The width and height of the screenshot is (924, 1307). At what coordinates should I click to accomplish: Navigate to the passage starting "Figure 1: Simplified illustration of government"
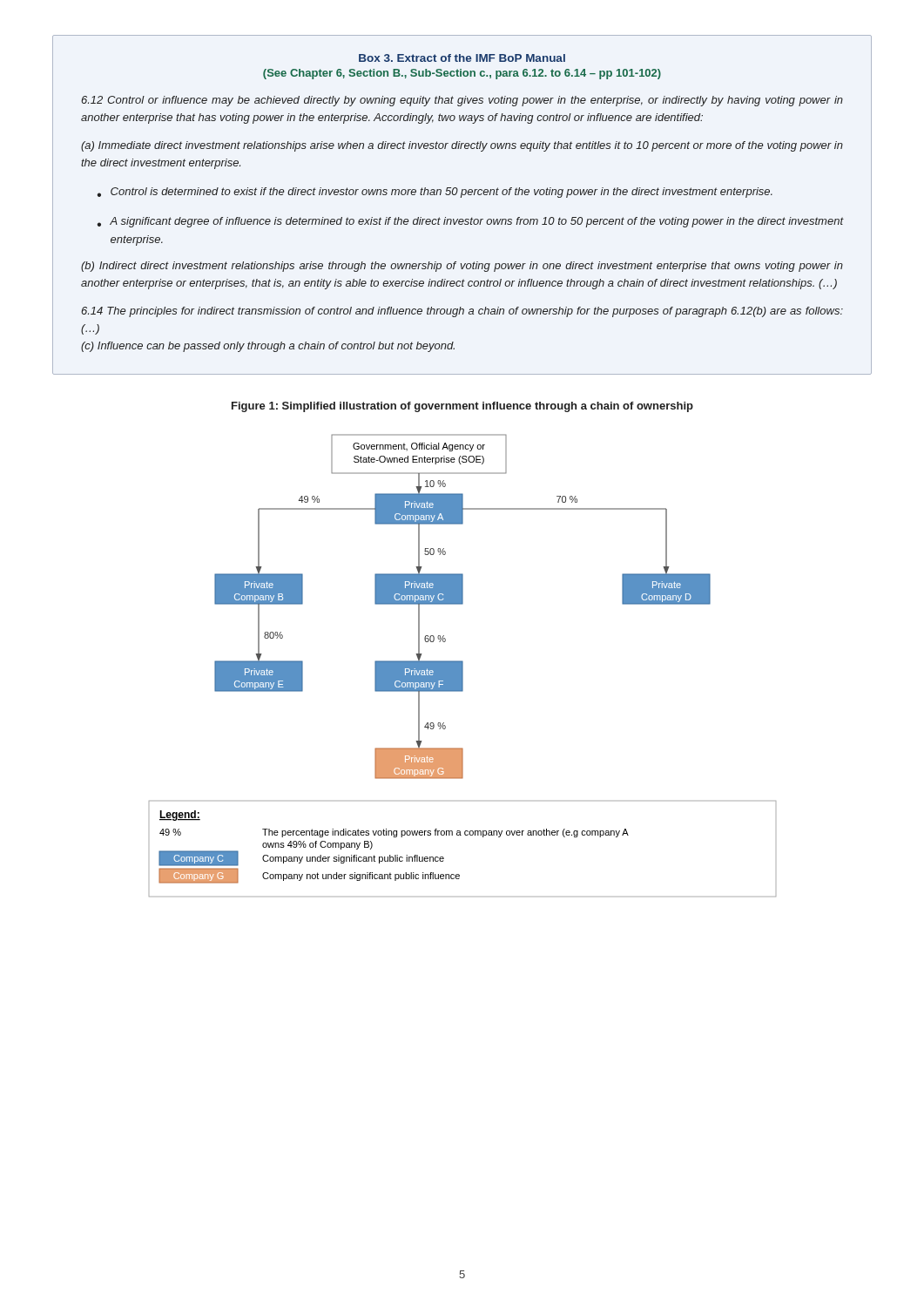click(462, 406)
